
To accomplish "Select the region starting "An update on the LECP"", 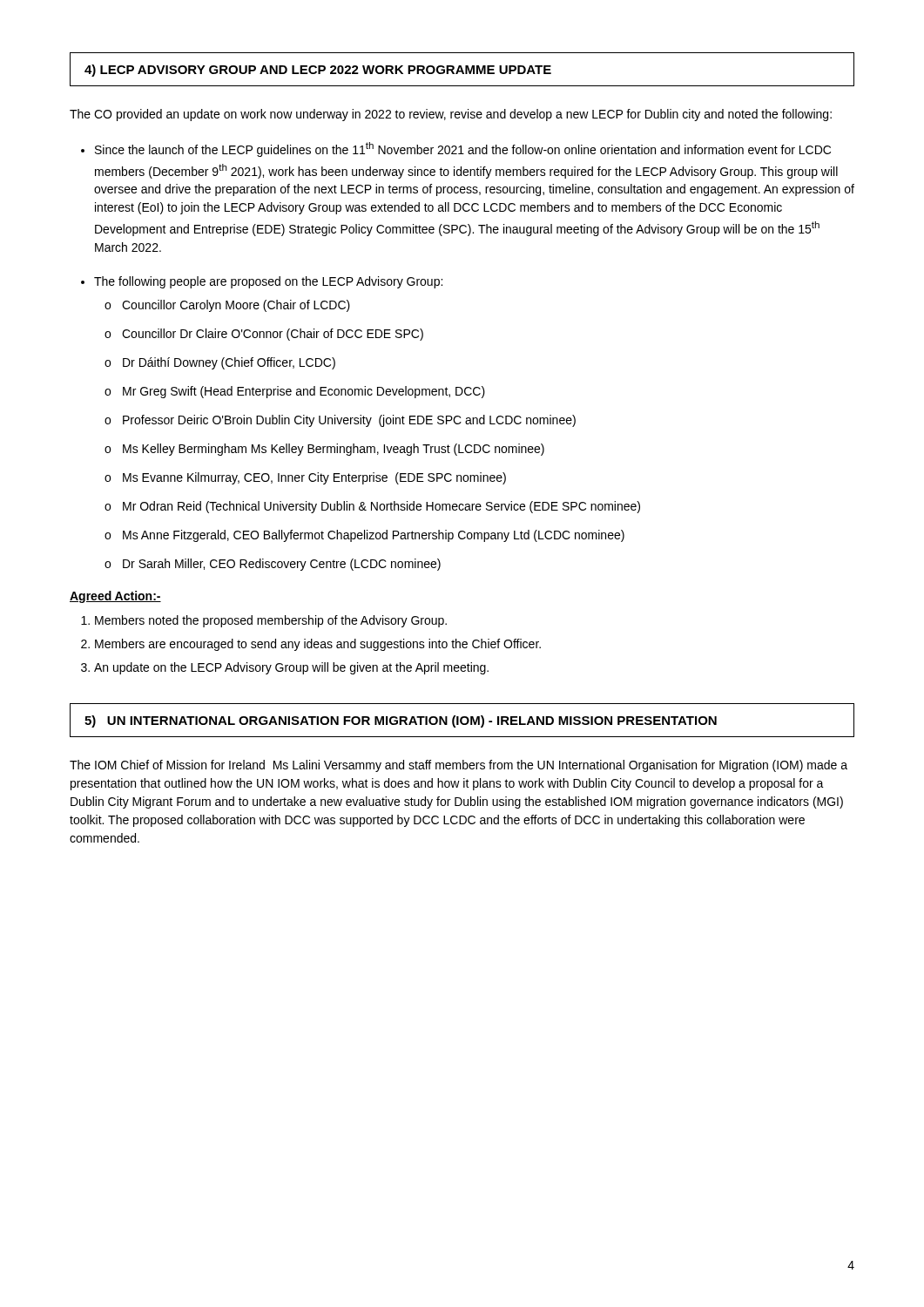I will click(x=292, y=667).
